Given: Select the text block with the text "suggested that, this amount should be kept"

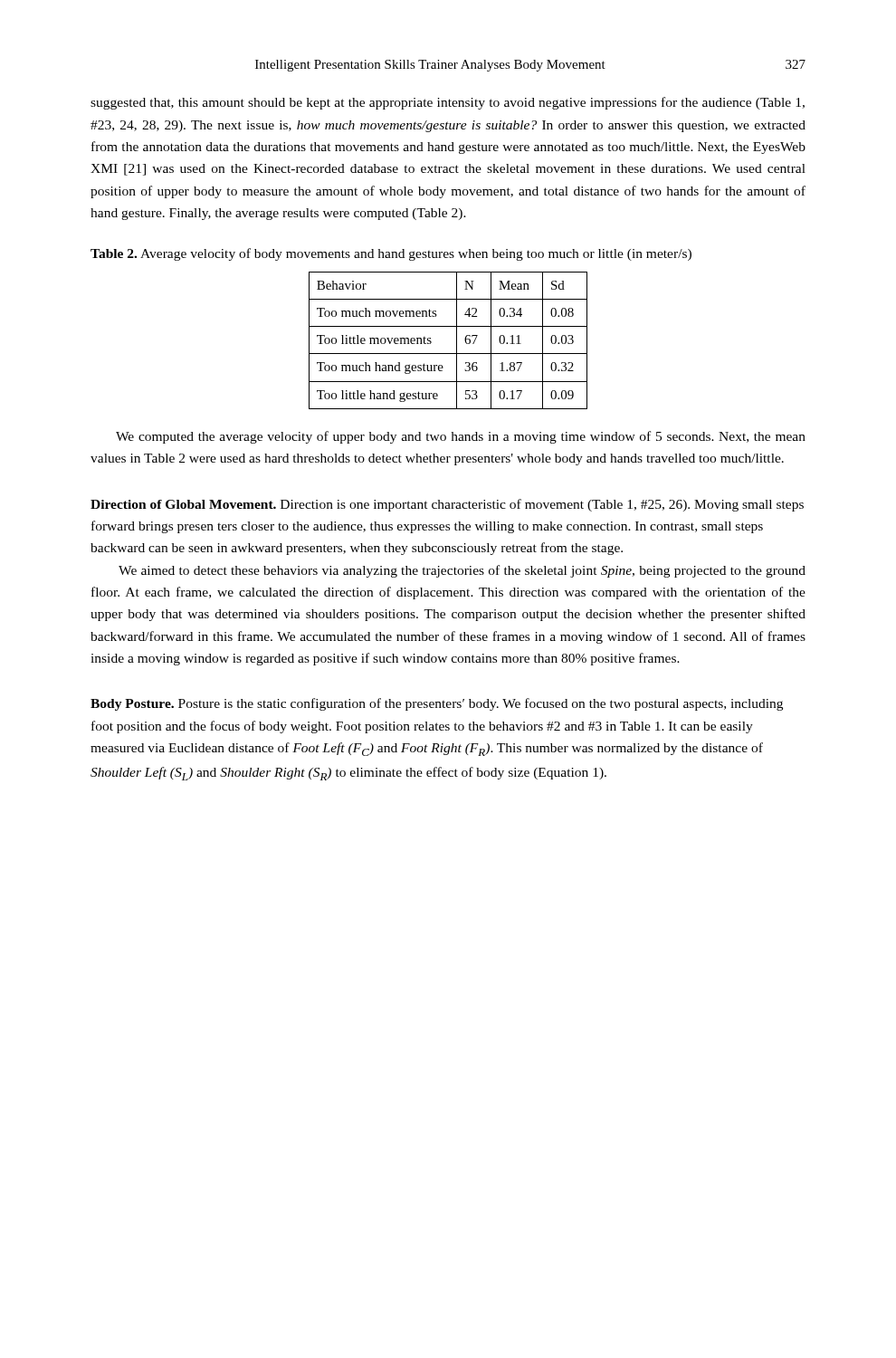Looking at the screenshot, I should pyautogui.click(x=448, y=157).
